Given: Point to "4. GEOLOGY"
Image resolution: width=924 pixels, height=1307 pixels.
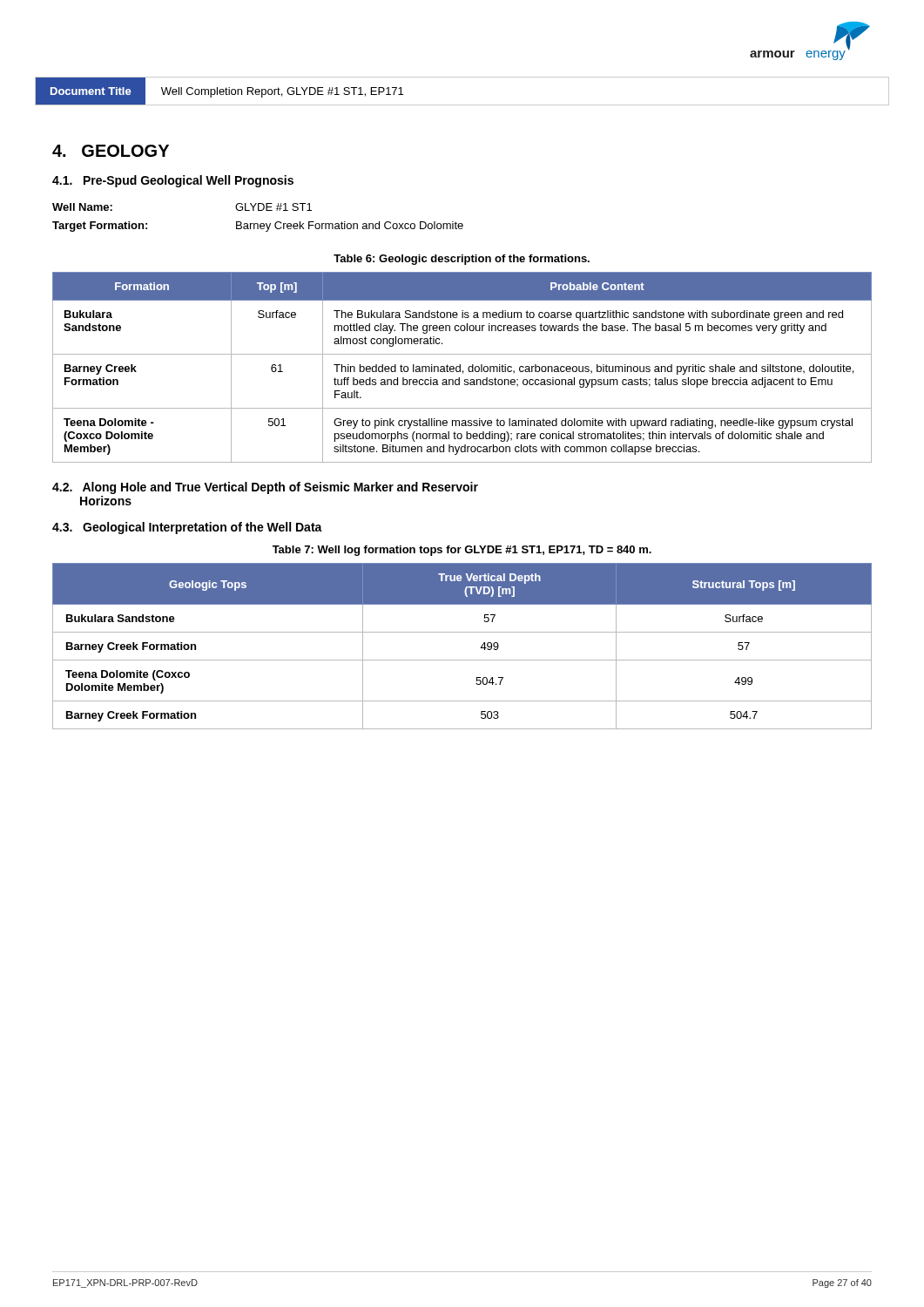Looking at the screenshot, I should point(111,151).
